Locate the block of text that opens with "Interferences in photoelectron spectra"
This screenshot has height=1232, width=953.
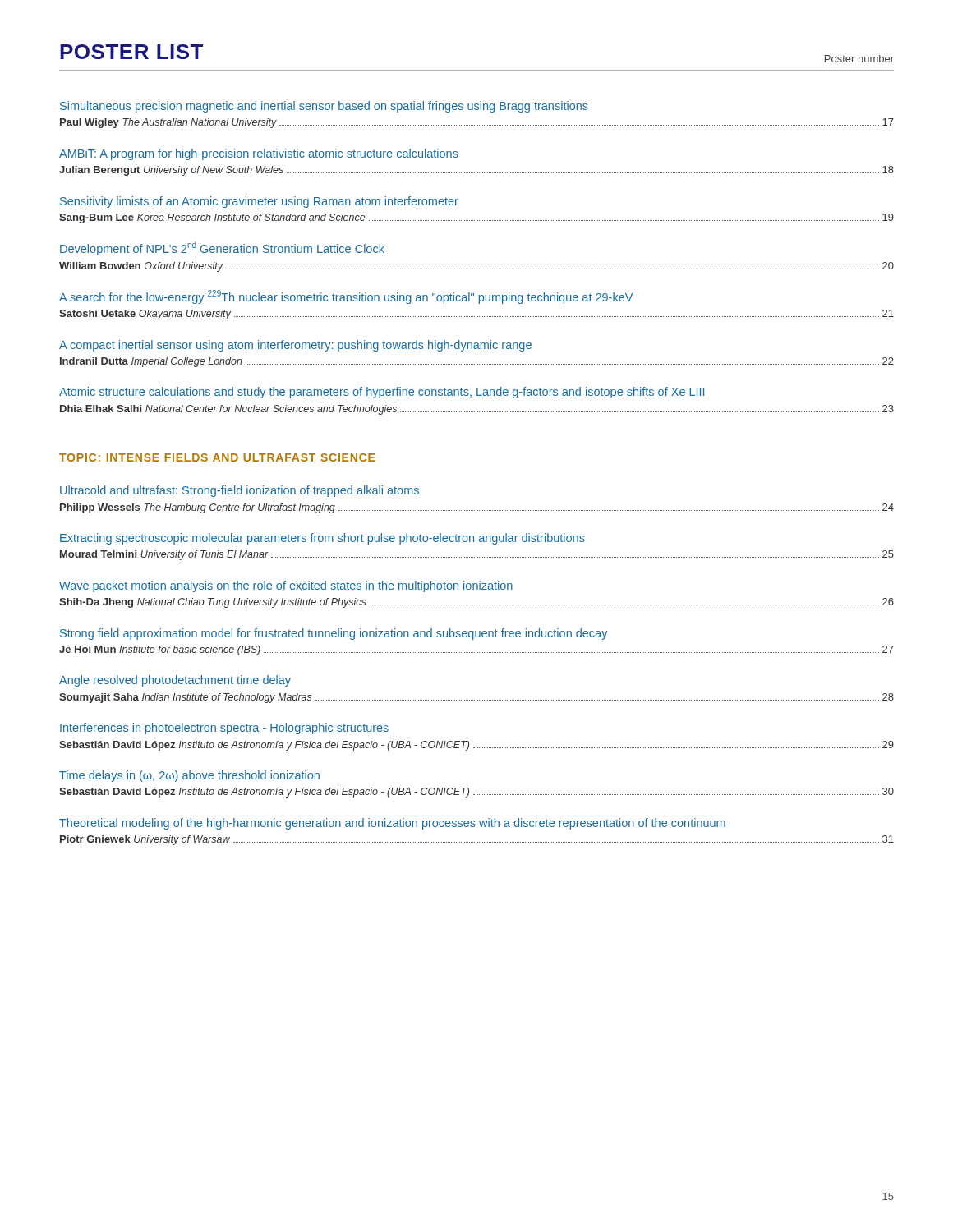(x=476, y=736)
